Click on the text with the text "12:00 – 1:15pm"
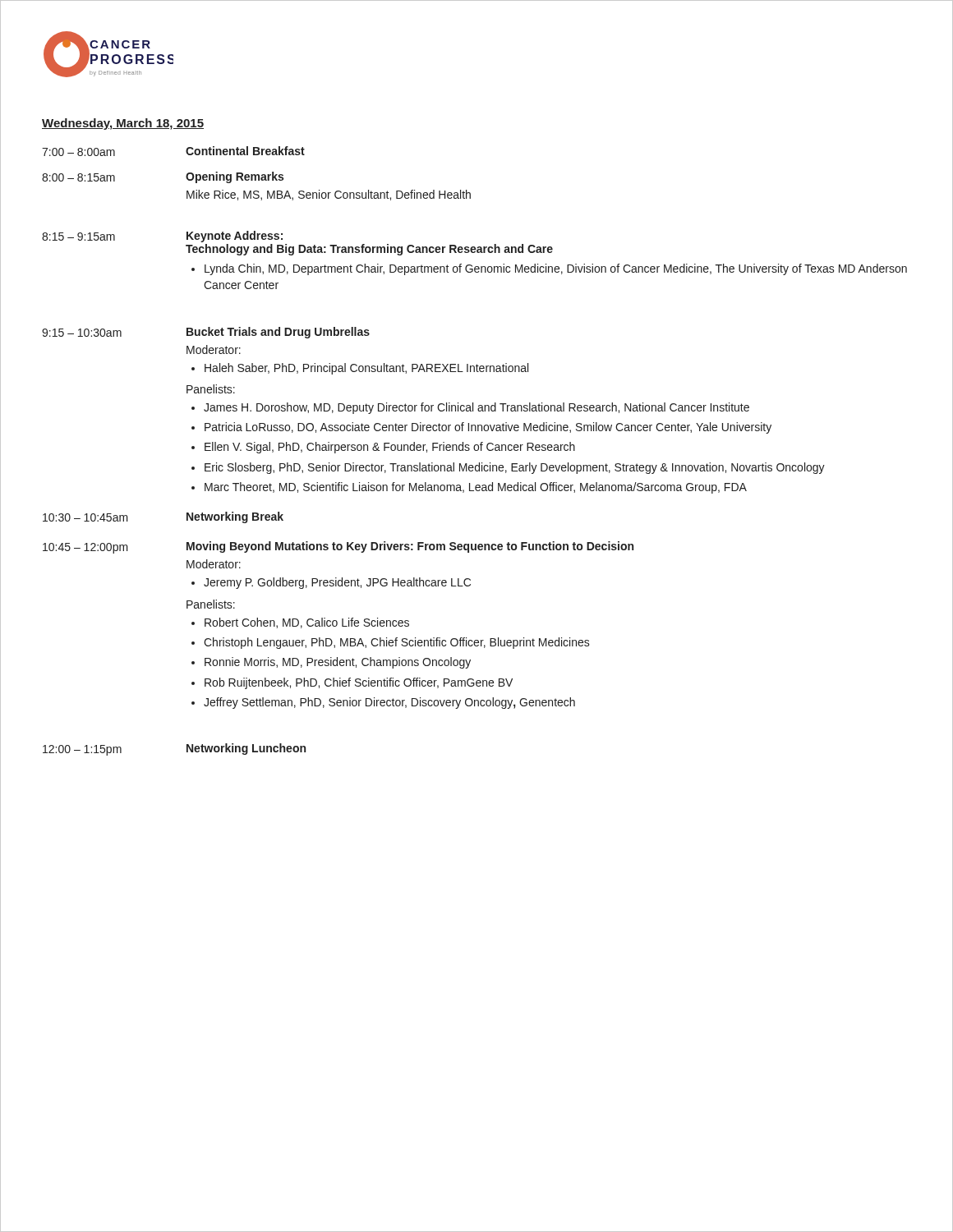Screen dimensions: 1232x953 82,749
